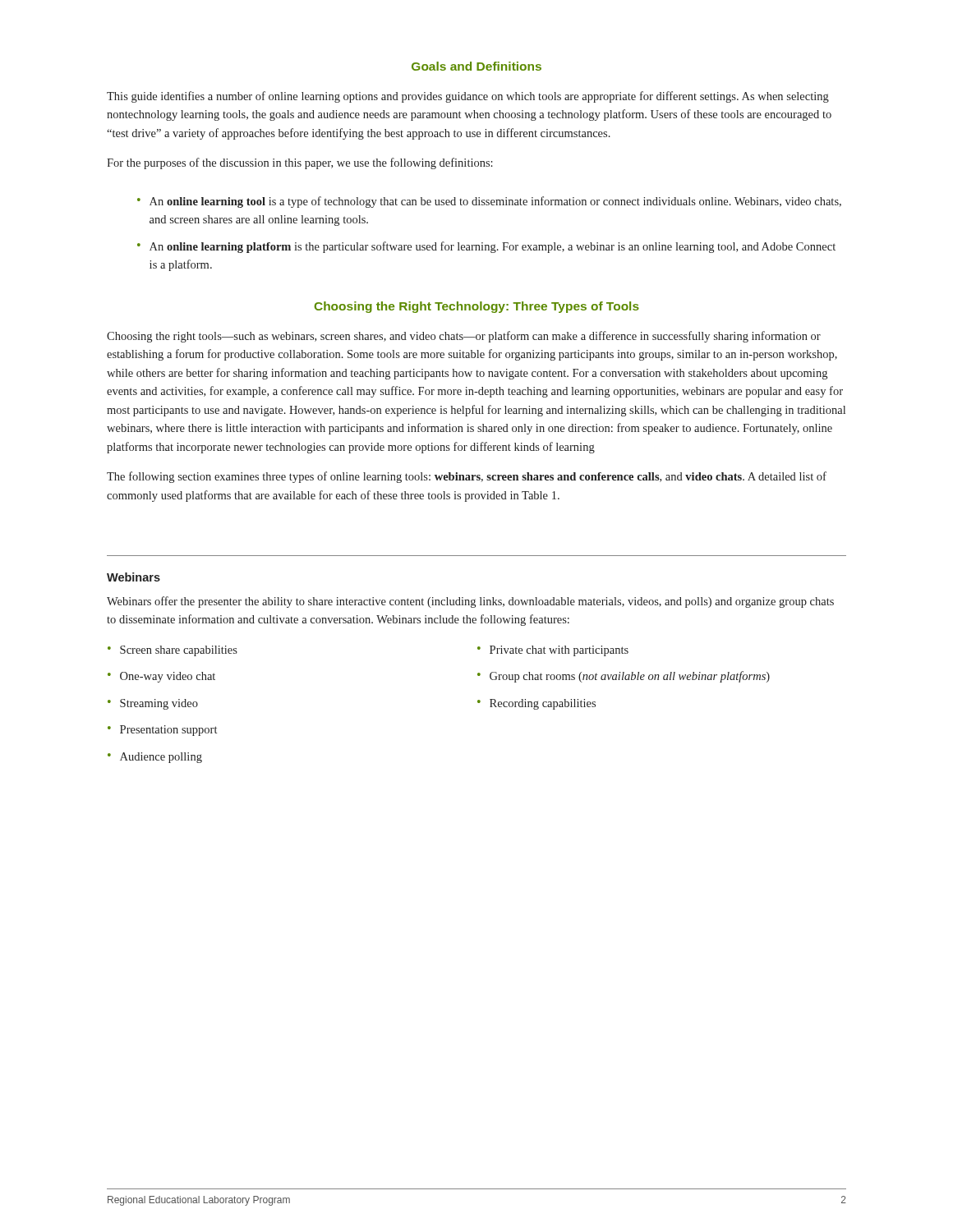Select the list item that says "• Audience polling"
This screenshot has height=1232, width=953.
coord(154,756)
